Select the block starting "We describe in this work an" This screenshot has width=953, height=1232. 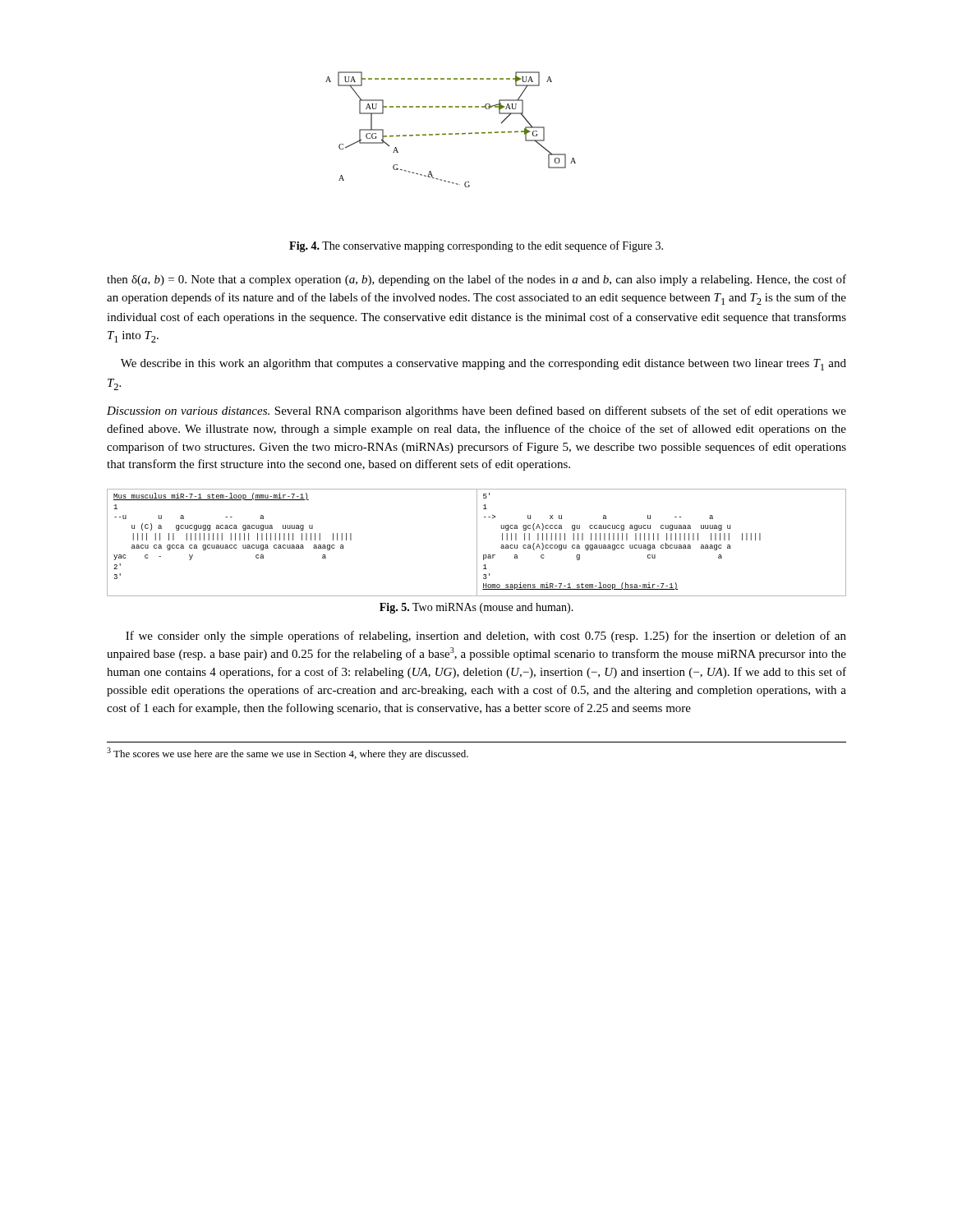point(476,374)
